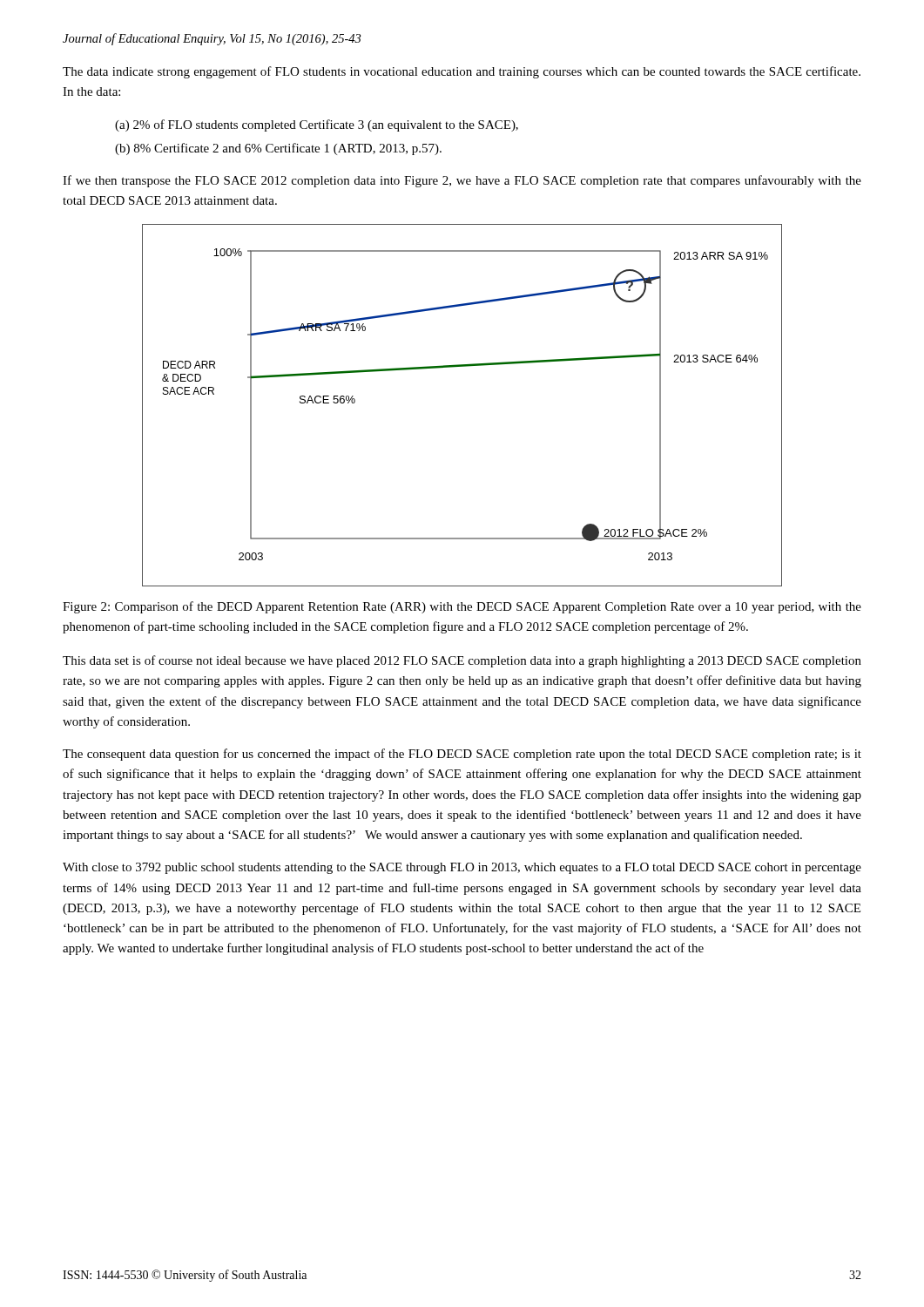Image resolution: width=924 pixels, height=1307 pixels.
Task: Find the line chart
Action: click(x=462, y=405)
